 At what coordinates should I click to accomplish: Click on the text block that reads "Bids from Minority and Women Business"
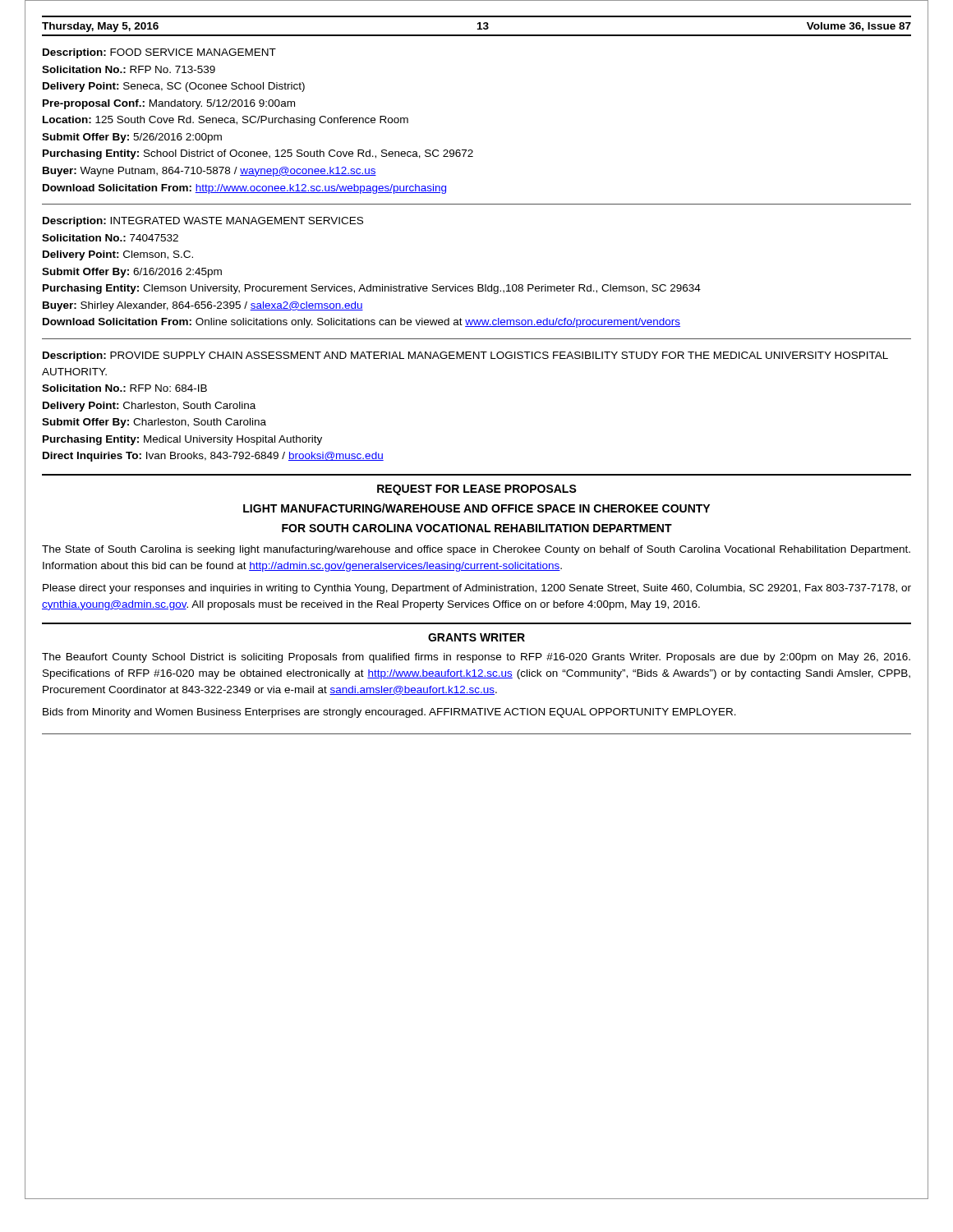click(389, 711)
